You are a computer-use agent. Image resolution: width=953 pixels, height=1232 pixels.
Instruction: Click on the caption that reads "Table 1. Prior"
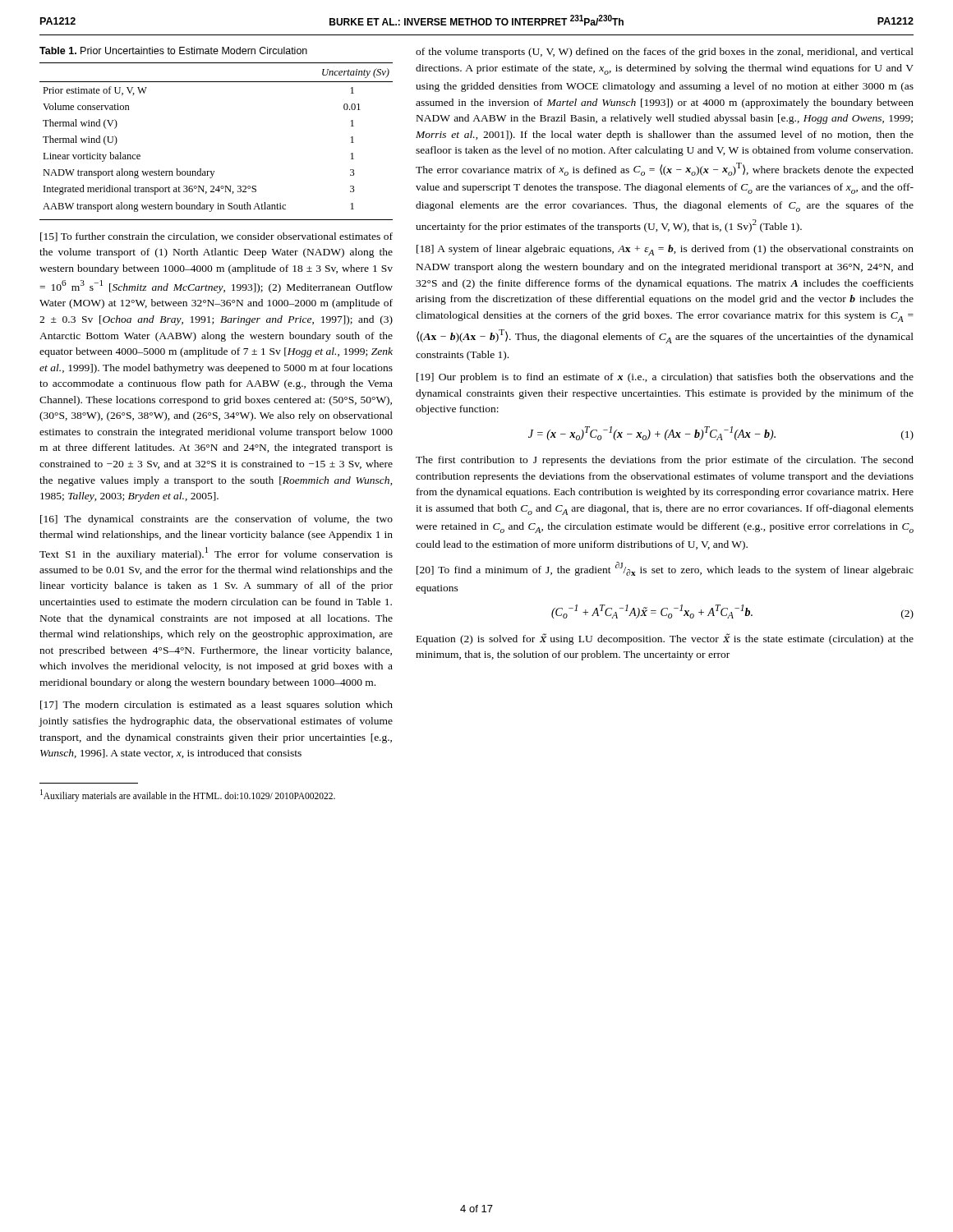click(x=173, y=51)
